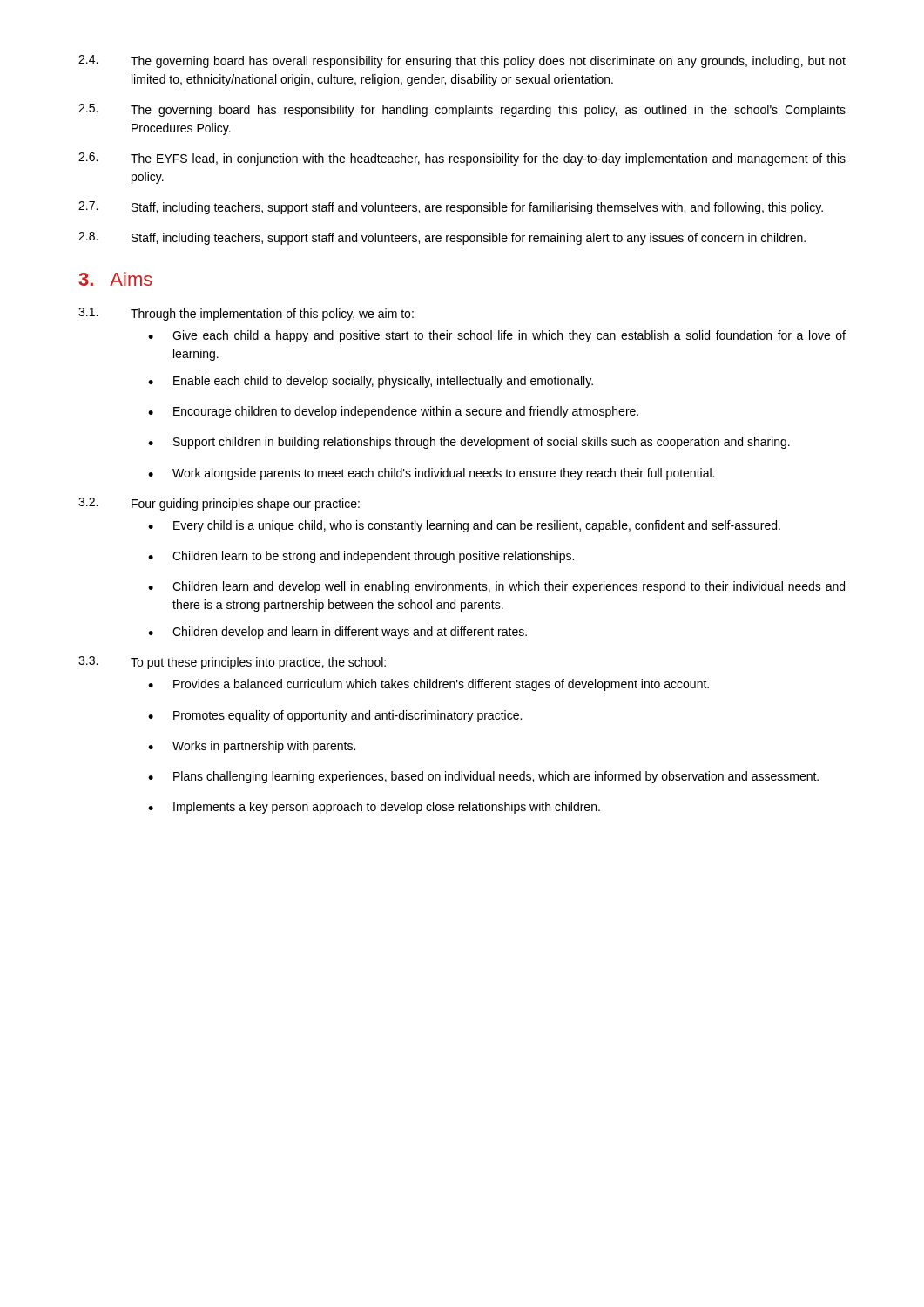Viewport: 924px width, 1307px height.
Task: Locate the block of text that opens with "• Promotes equality"
Action: coord(497,717)
